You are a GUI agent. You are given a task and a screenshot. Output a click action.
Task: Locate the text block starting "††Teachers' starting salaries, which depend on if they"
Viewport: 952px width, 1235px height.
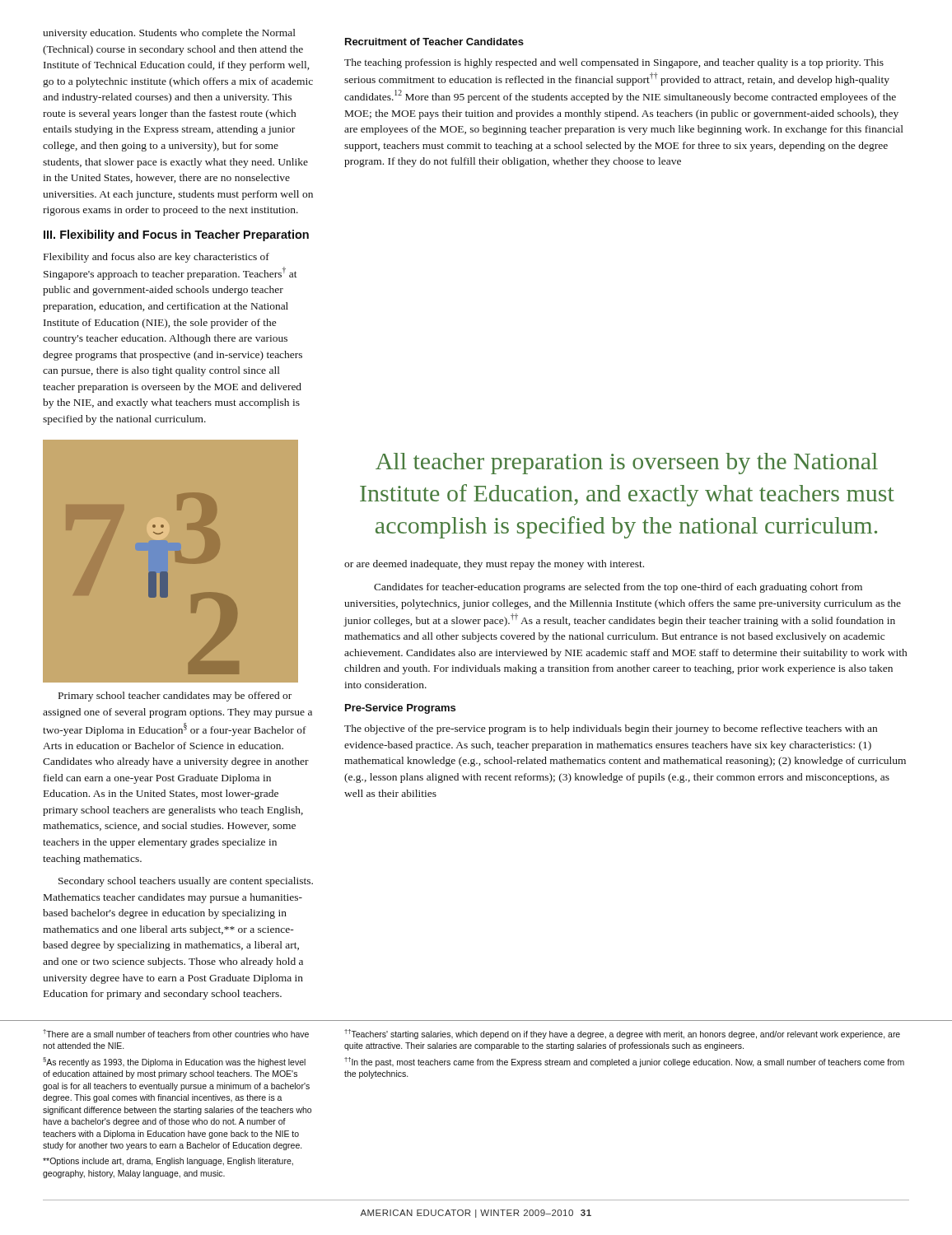coord(622,1039)
